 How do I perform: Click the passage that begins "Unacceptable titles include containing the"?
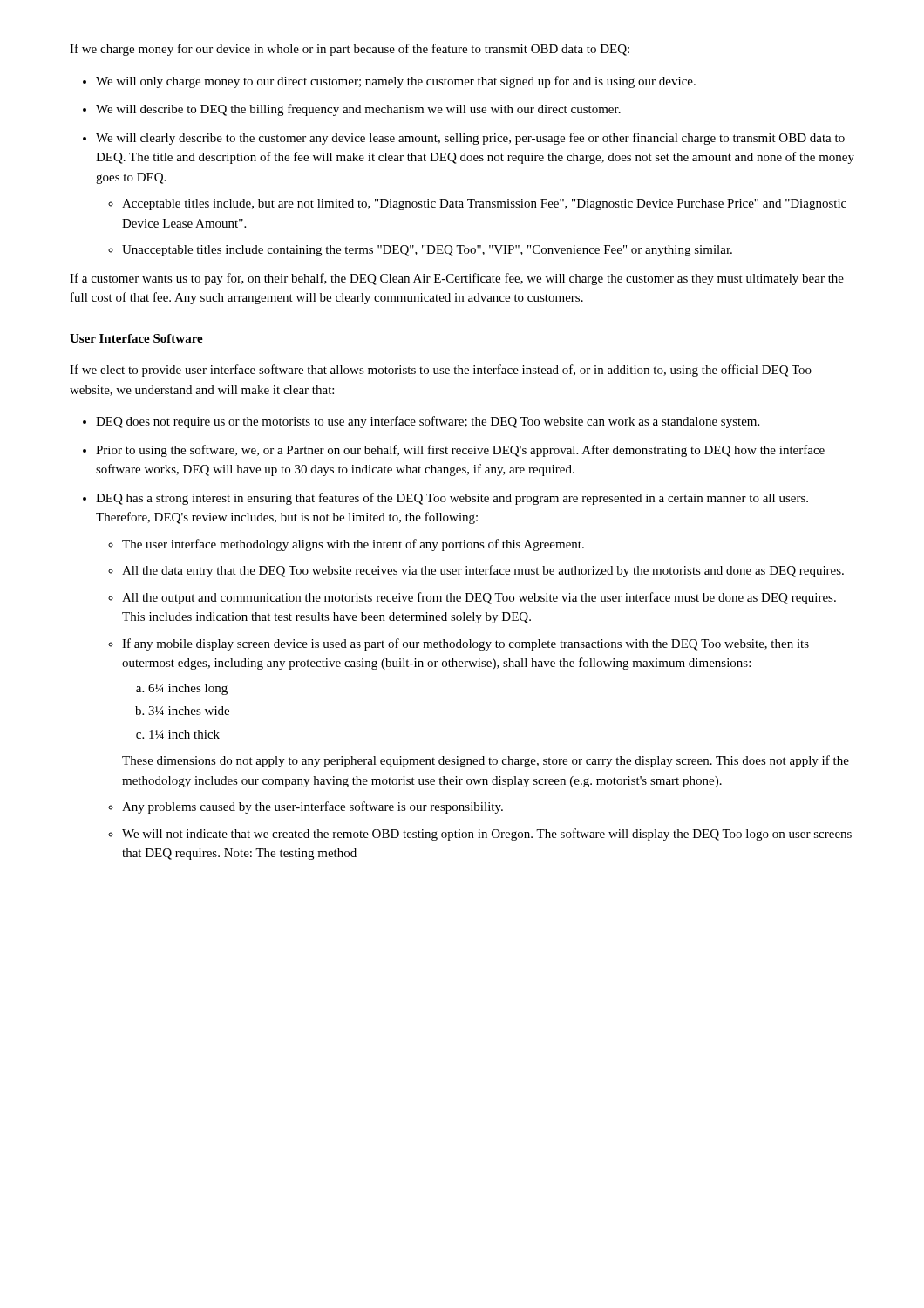(427, 249)
